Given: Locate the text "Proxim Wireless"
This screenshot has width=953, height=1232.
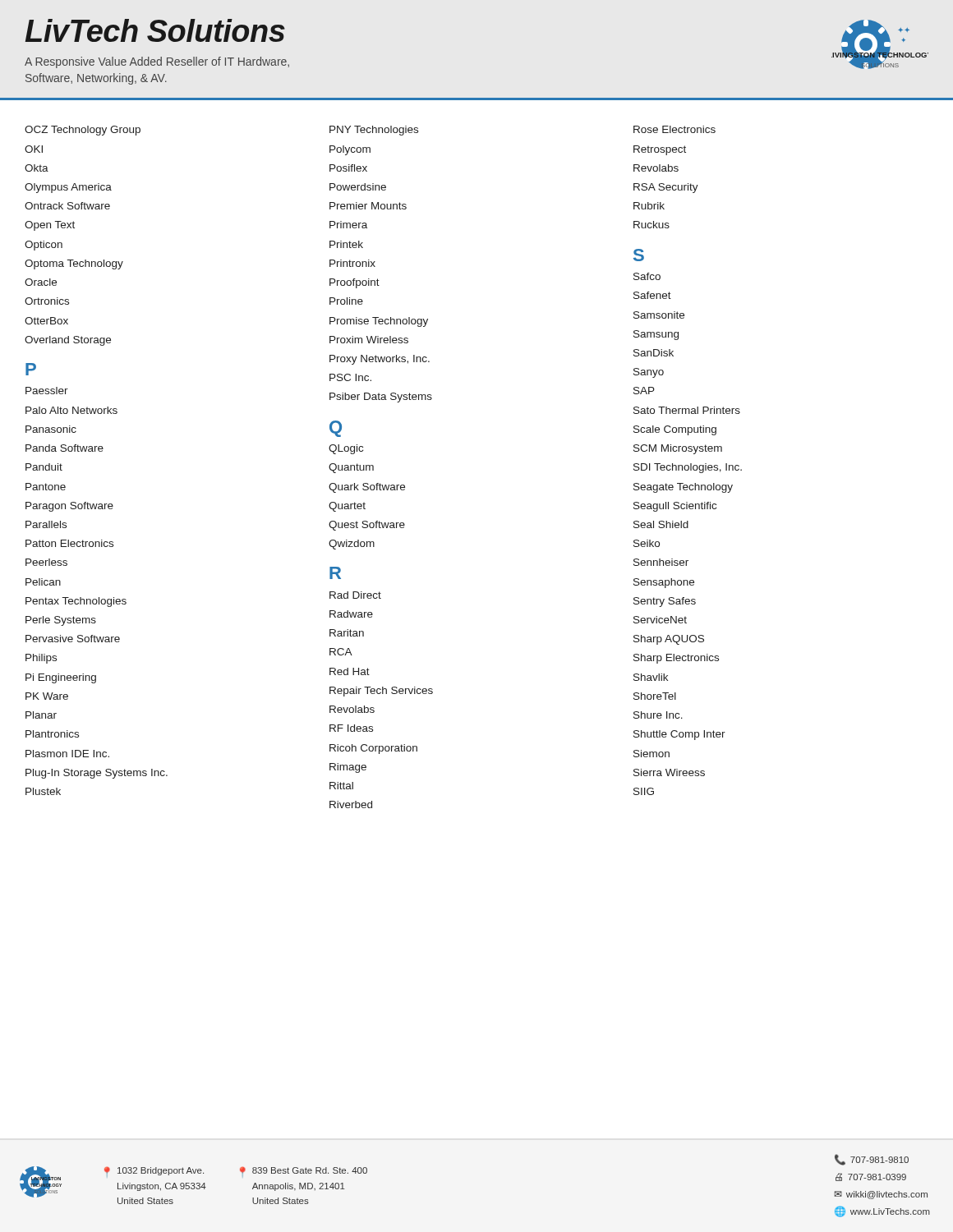Looking at the screenshot, I should (x=369, y=339).
